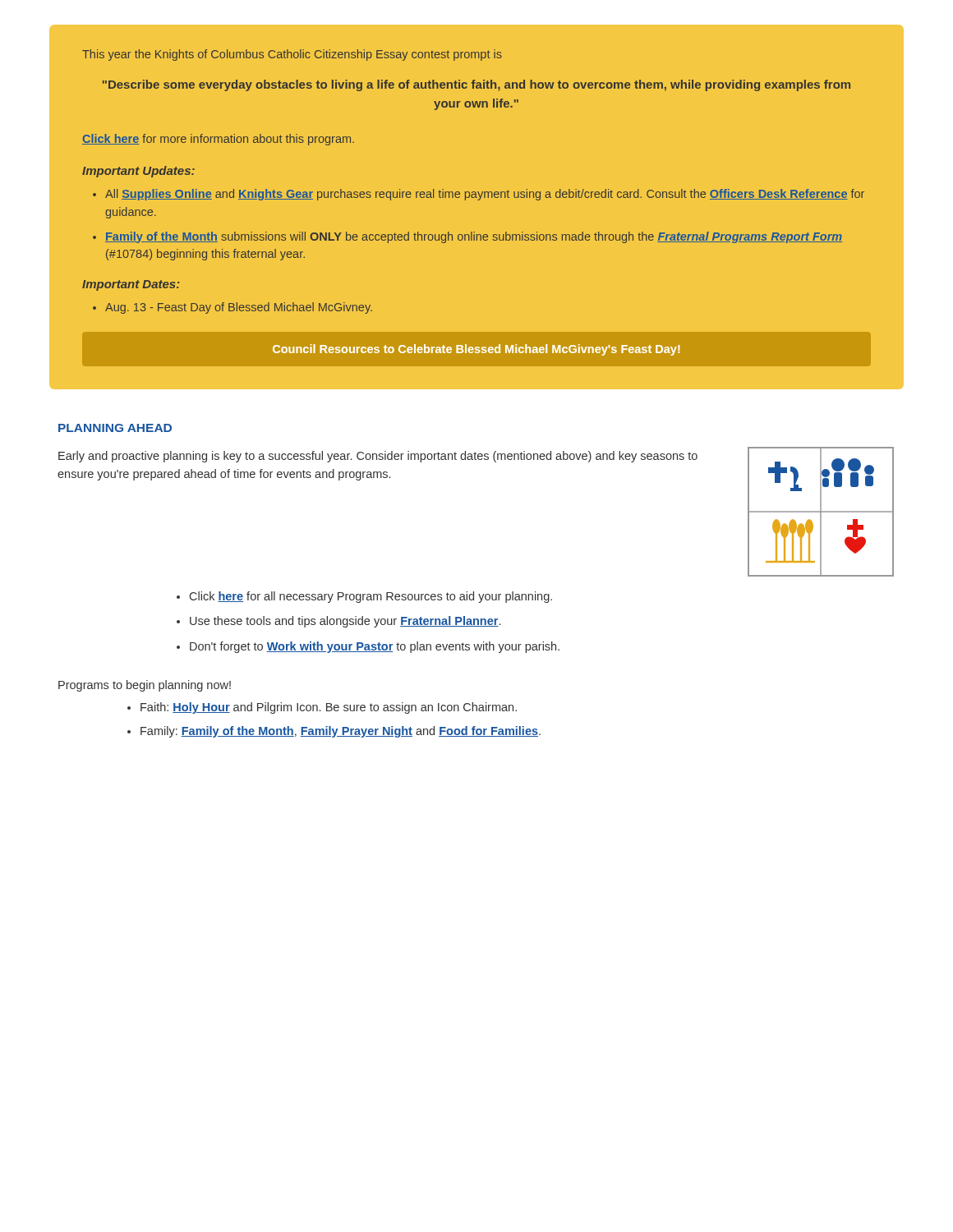Point to the block beginning "Click here for more information"
Image resolution: width=953 pixels, height=1232 pixels.
[x=219, y=139]
